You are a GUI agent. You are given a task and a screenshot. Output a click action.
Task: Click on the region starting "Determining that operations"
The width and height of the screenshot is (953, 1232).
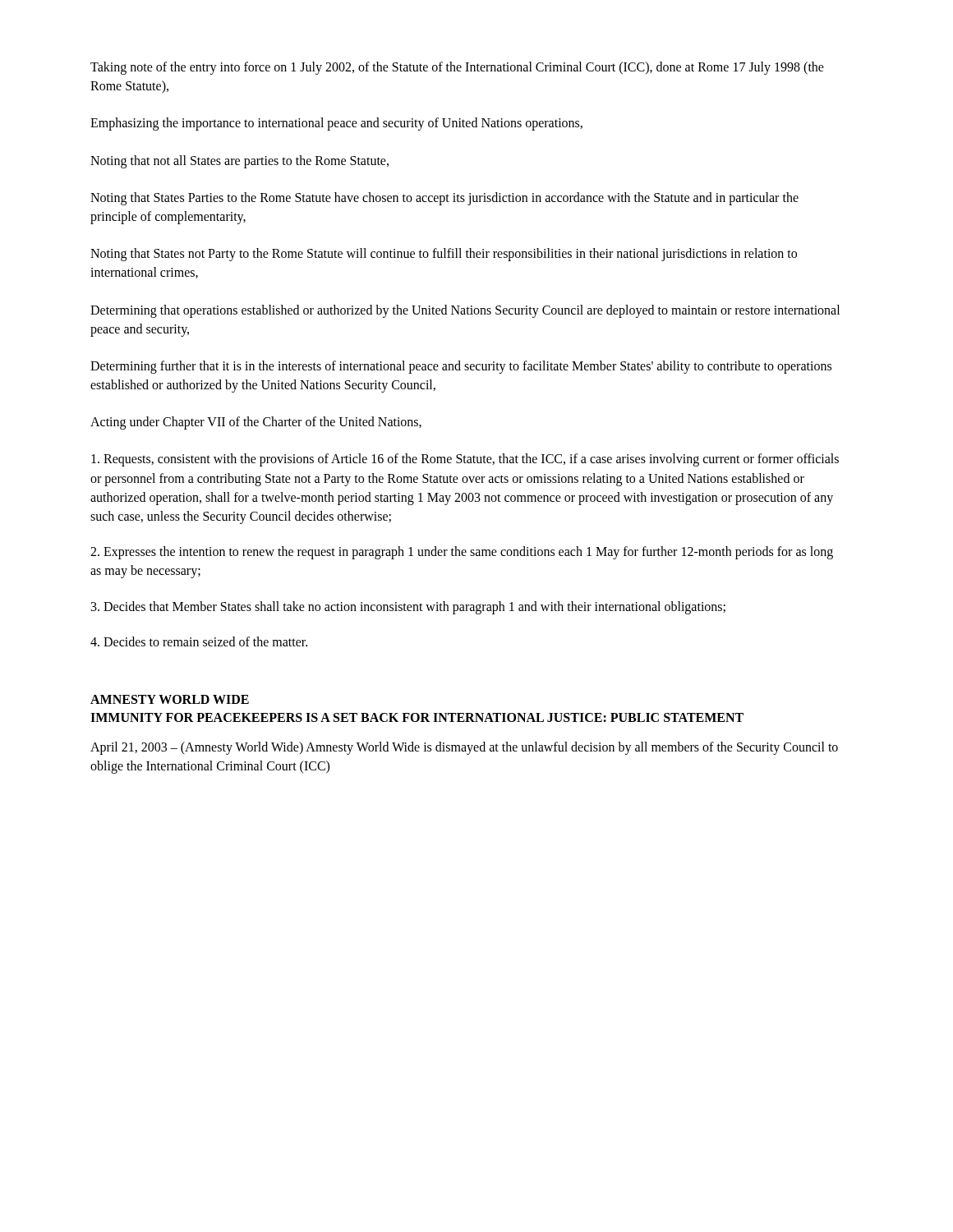click(465, 319)
